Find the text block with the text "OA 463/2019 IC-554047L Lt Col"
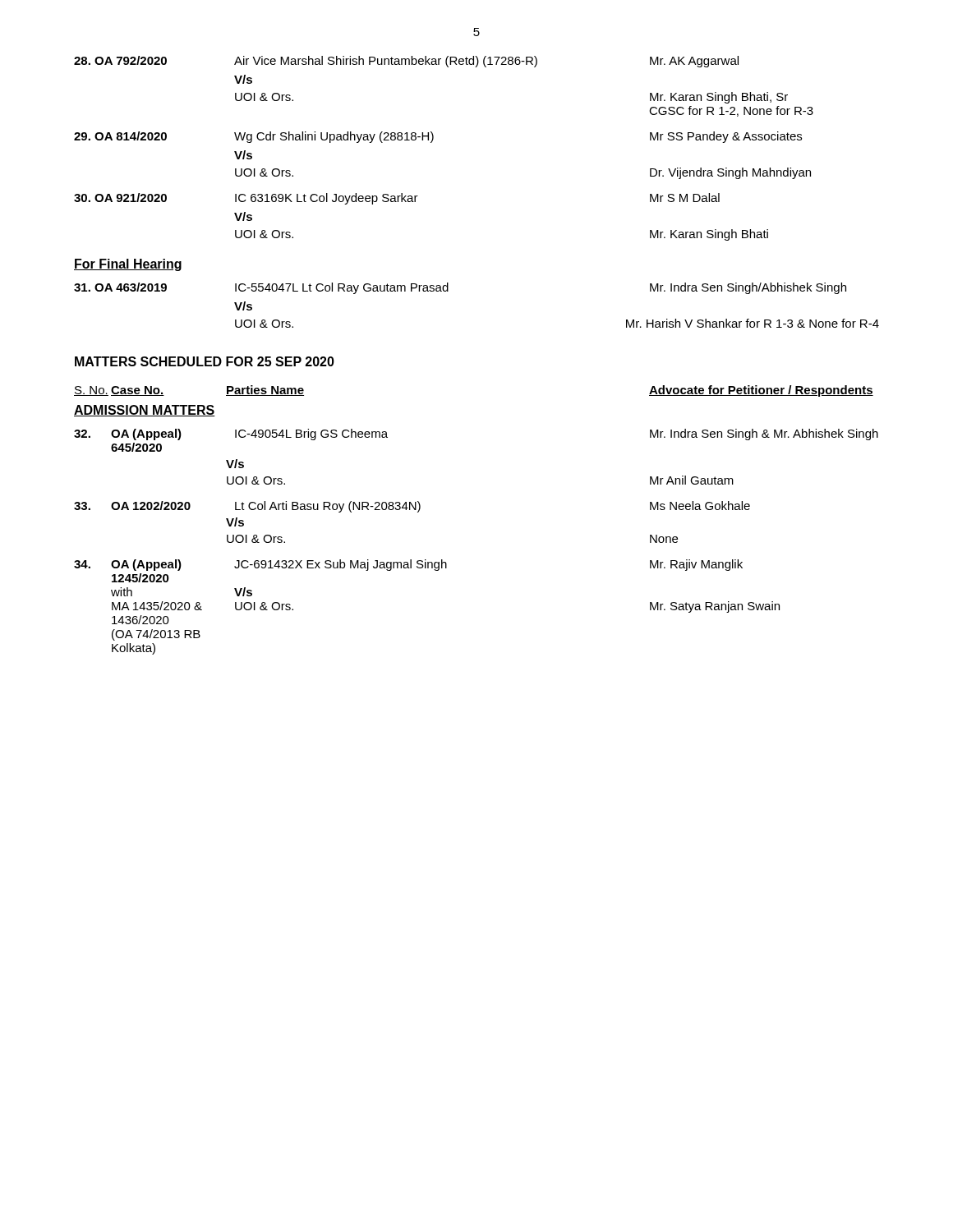953x1232 pixels. coord(131,290)
